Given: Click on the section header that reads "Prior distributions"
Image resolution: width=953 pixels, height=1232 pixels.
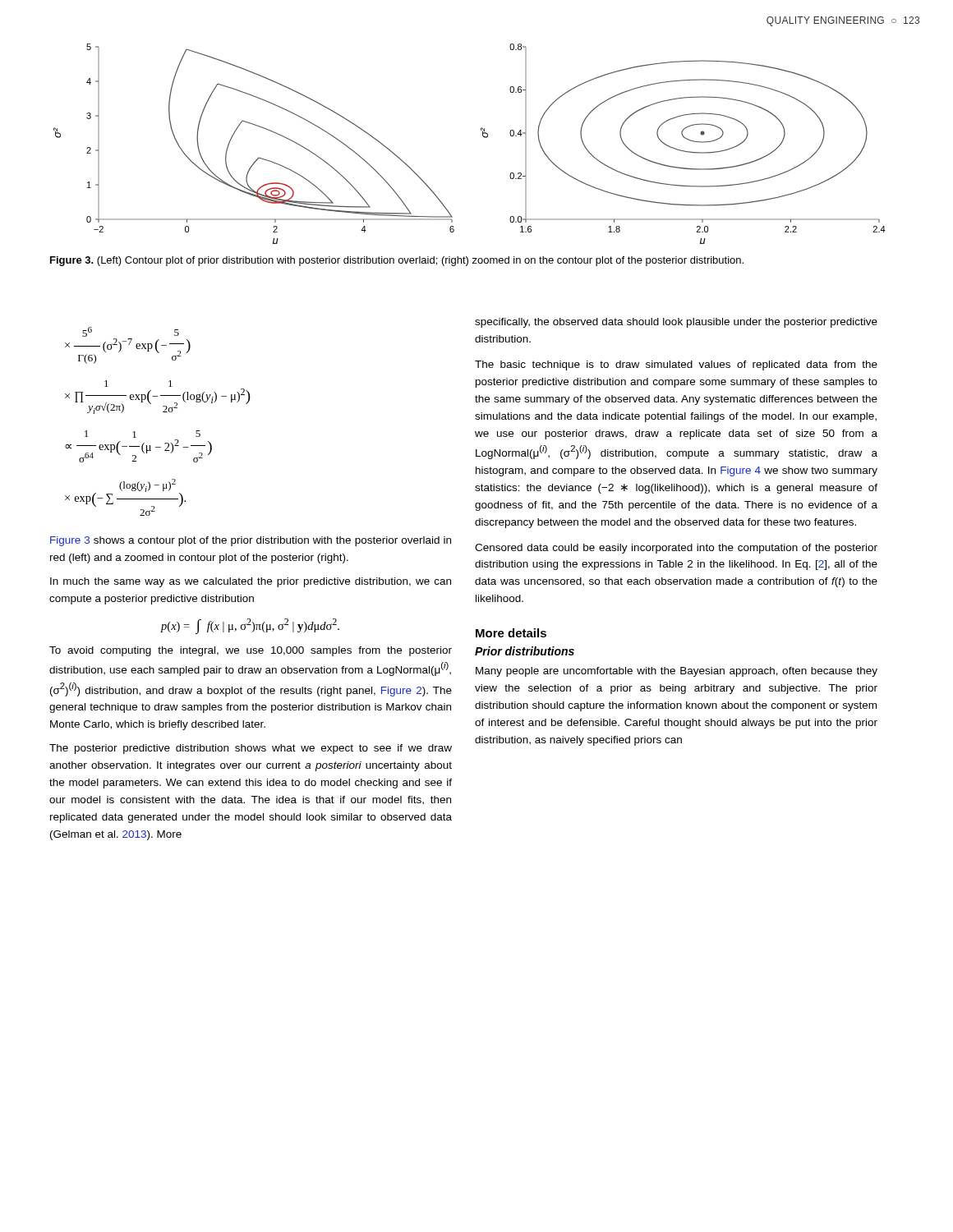Looking at the screenshot, I should point(525,652).
